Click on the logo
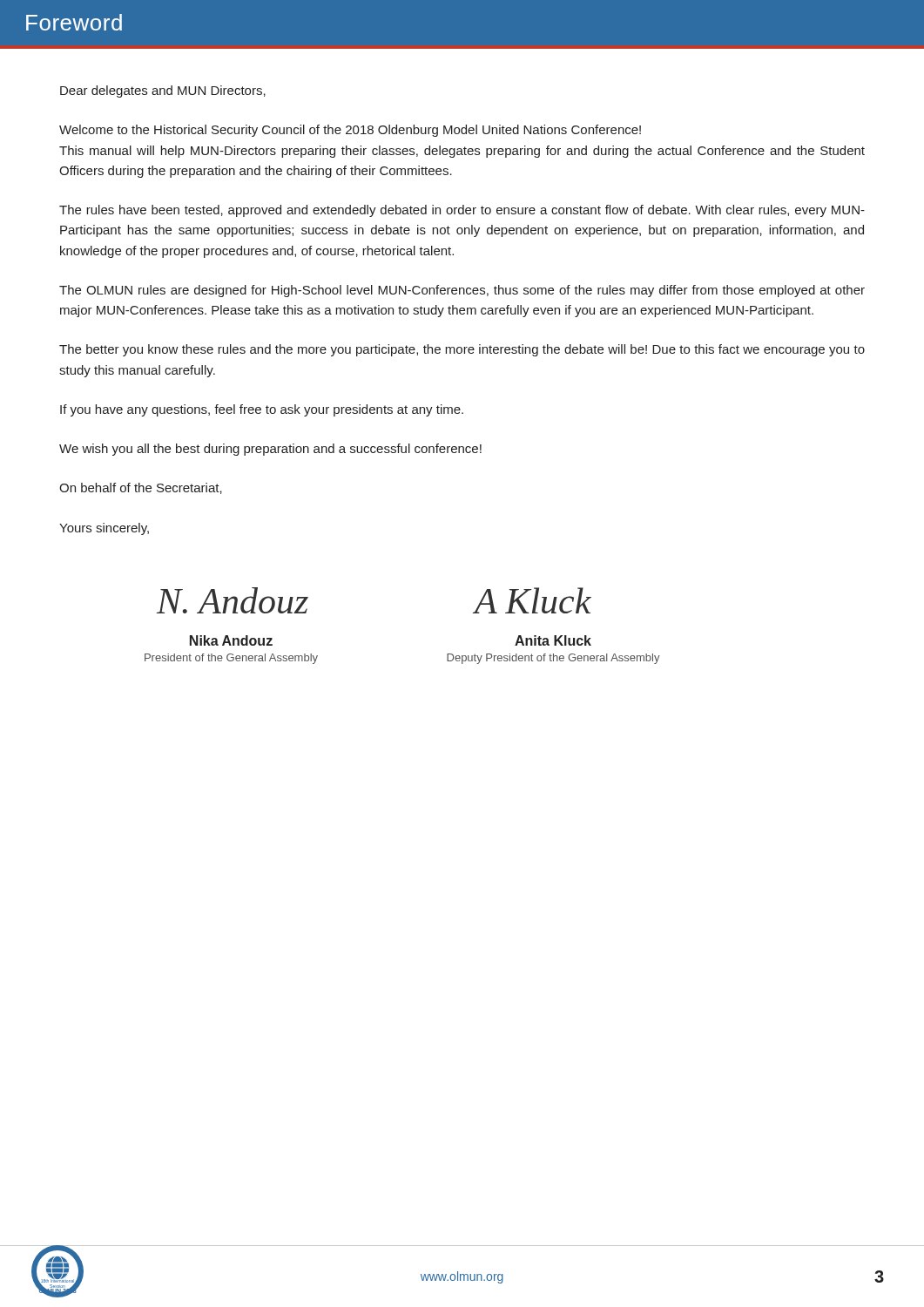924x1307 pixels. [58, 1273]
